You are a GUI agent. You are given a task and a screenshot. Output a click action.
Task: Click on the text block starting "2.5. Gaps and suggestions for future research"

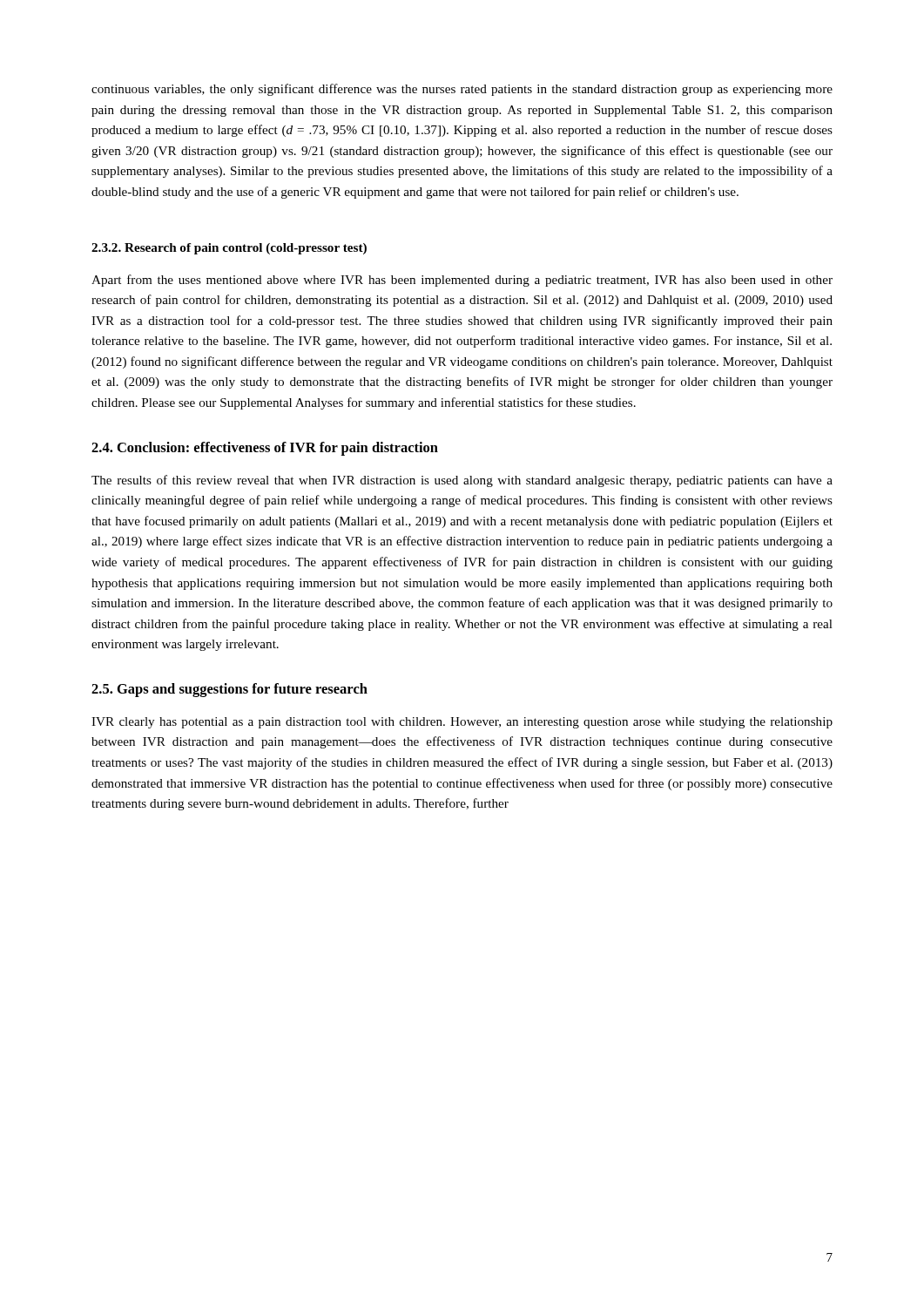coord(229,689)
